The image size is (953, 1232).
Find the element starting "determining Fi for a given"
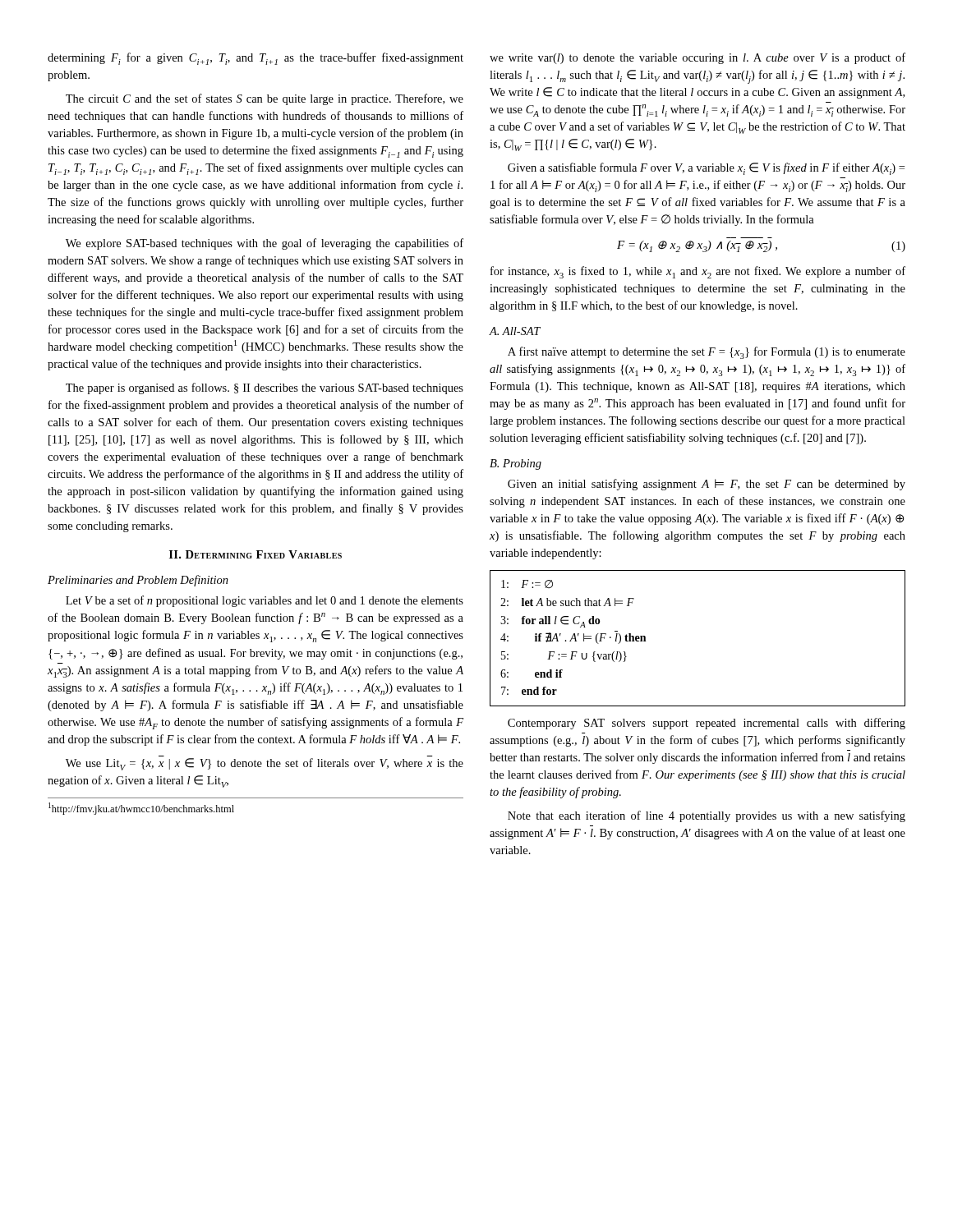(x=255, y=292)
